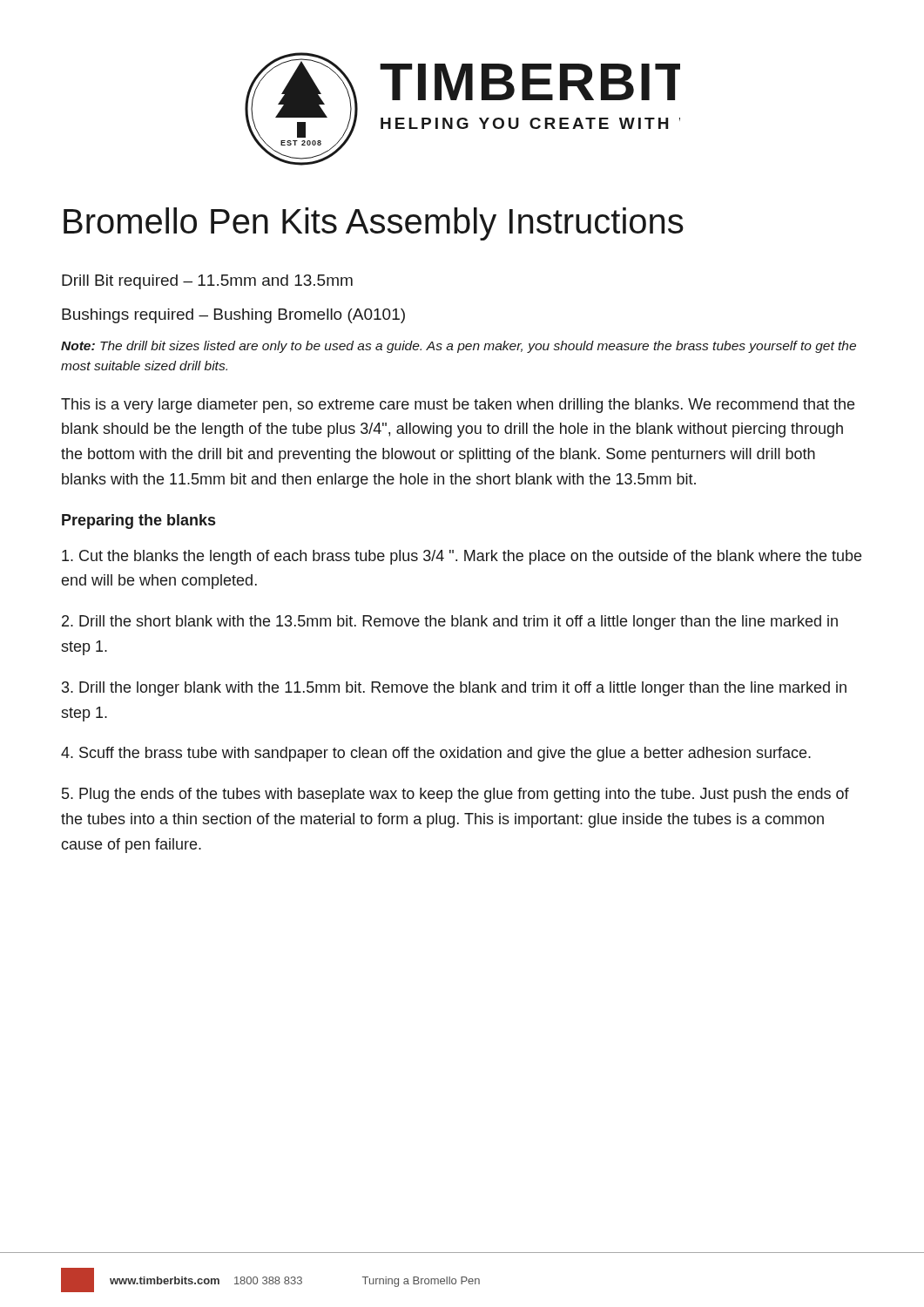Find the element starting "Bromello Pen Kits Assembly Instructions"
The image size is (924, 1307).
click(x=462, y=221)
